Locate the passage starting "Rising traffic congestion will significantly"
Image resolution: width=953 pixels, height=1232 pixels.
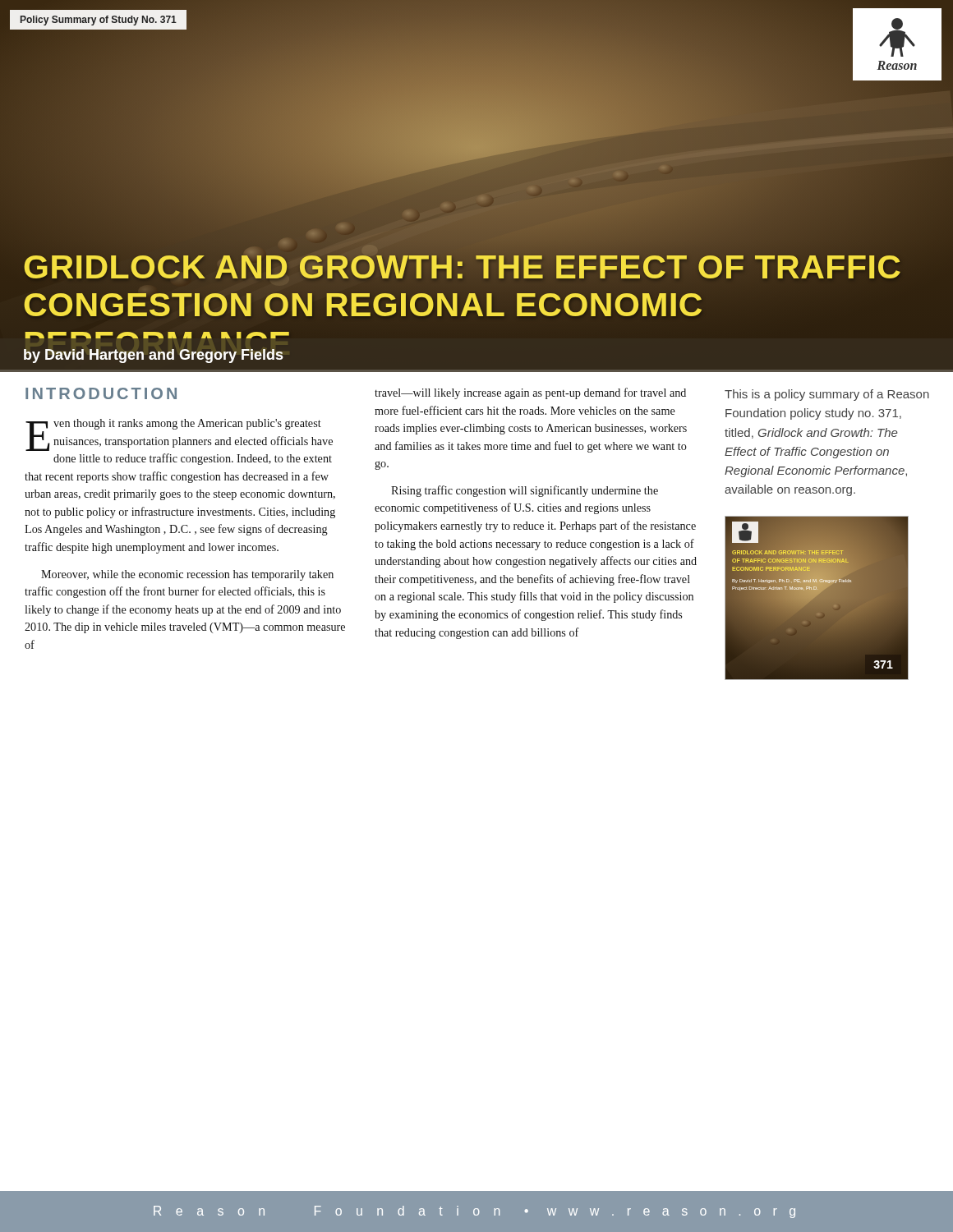pyautogui.click(x=536, y=561)
